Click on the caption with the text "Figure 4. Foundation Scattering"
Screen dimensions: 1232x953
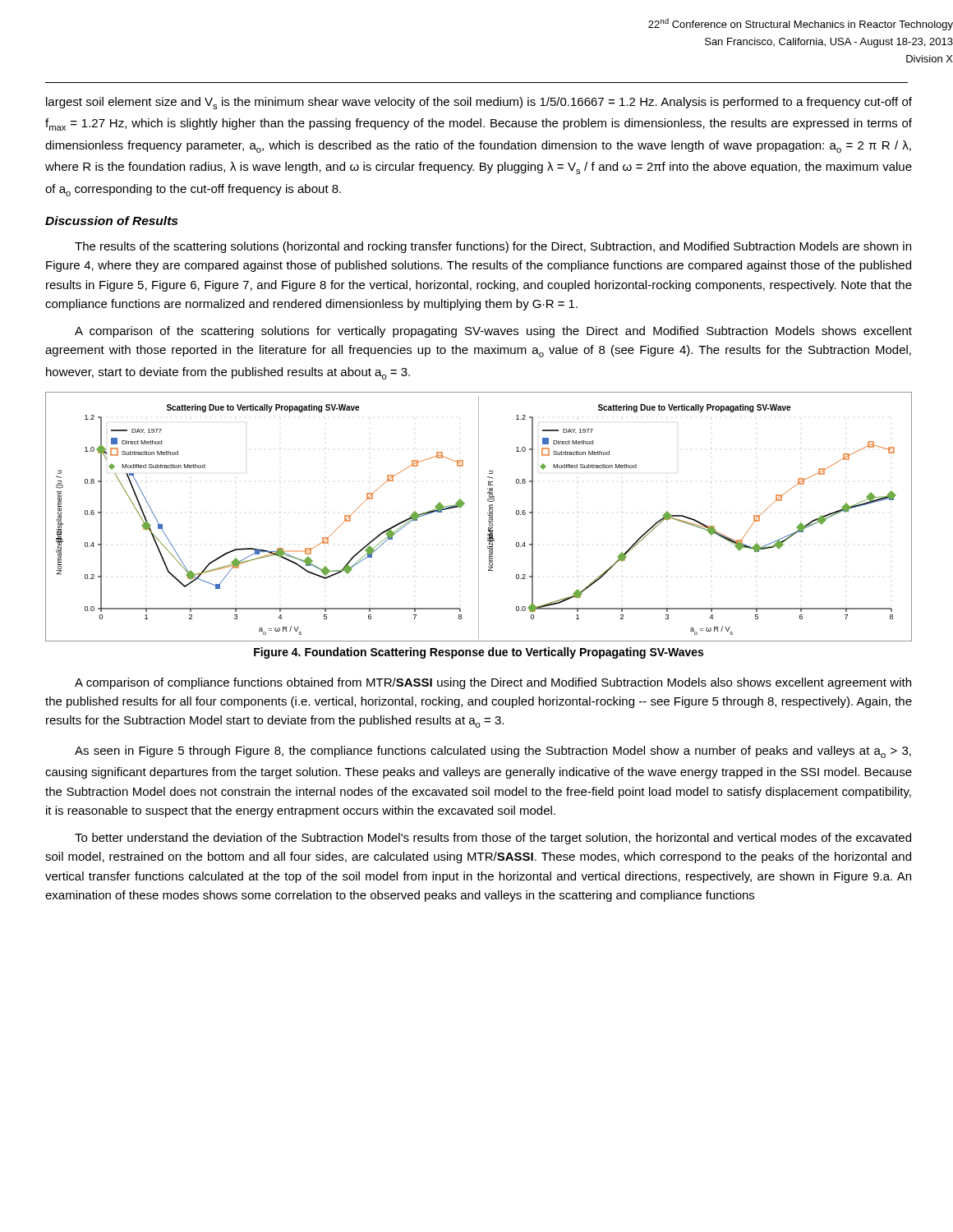pyautogui.click(x=479, y=652)
